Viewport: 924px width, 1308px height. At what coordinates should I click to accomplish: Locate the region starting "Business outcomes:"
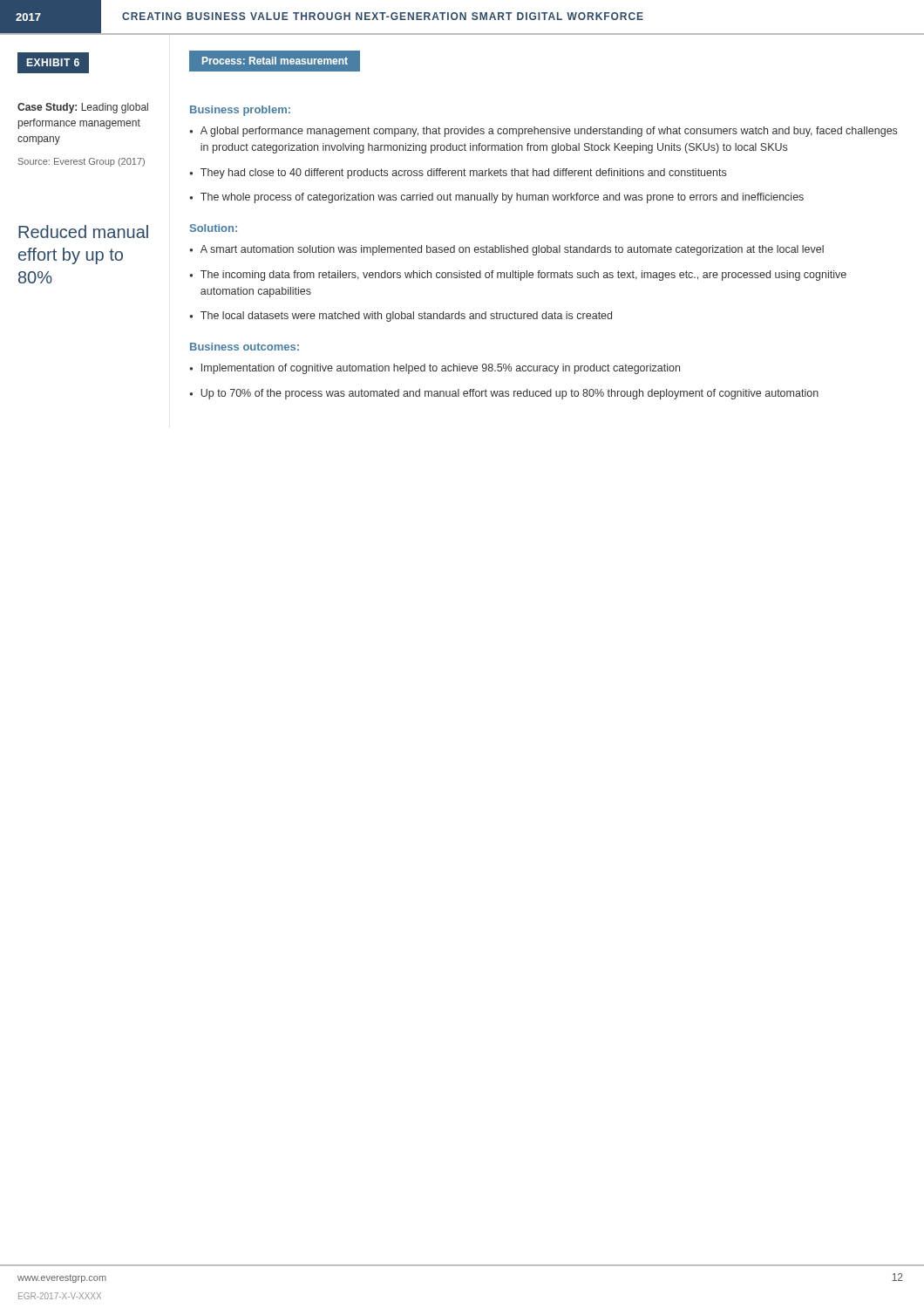(245, 347)
